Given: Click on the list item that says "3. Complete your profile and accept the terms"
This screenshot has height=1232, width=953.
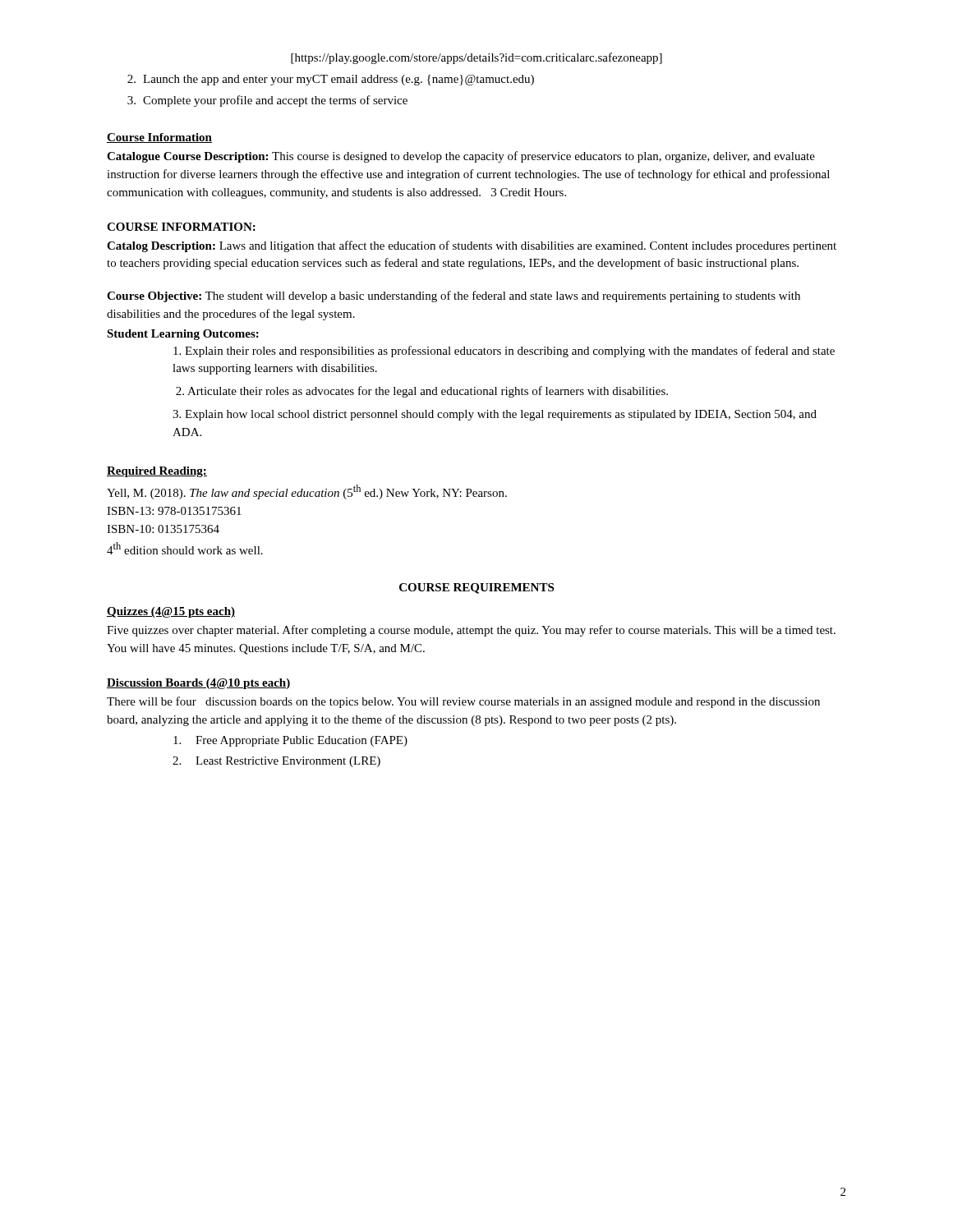Looking at the screenshot, I should pos(257,100).
